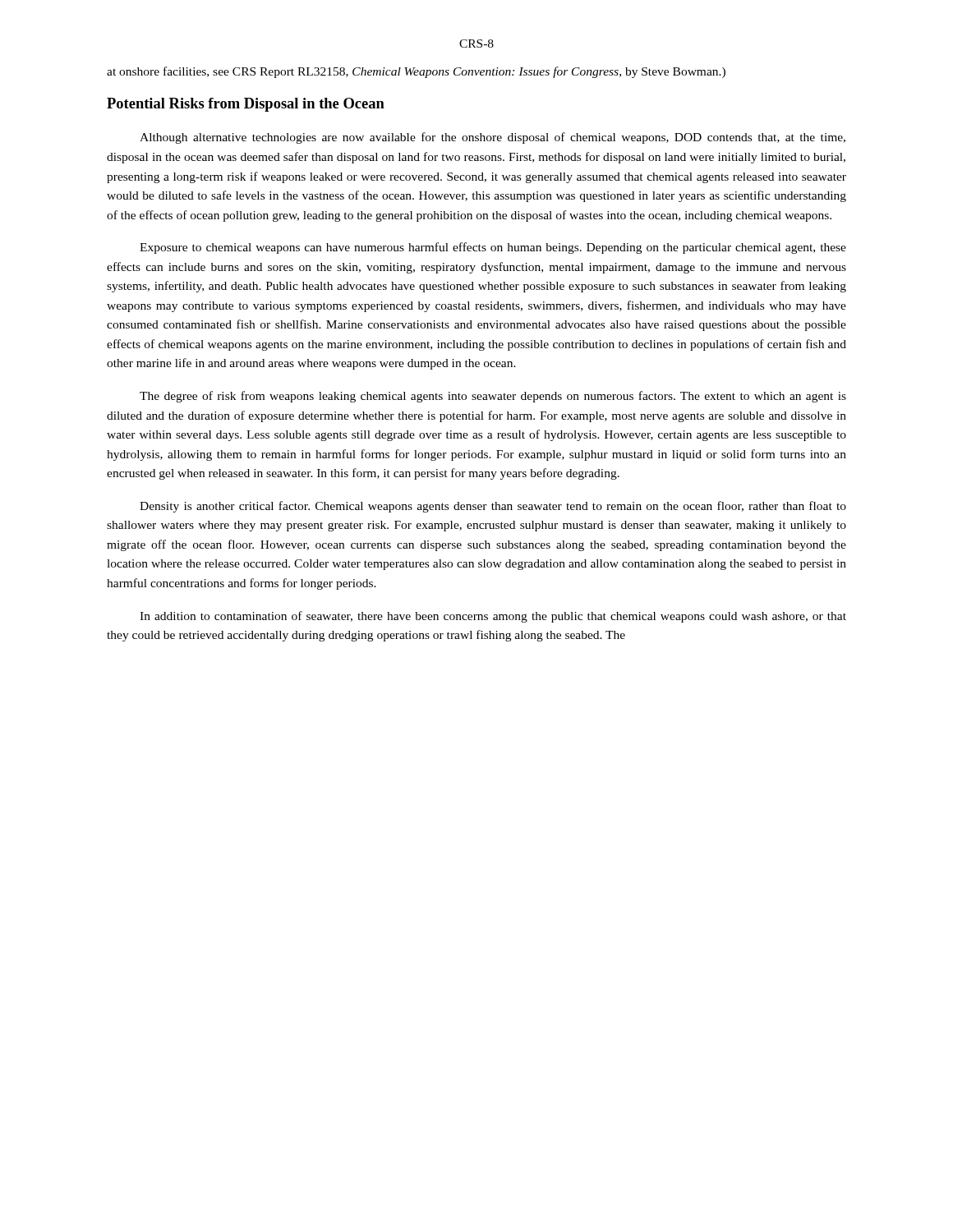Click the passage that begins "Exposure to chemical weapons can have numerous"
The width and height of the screenshot is (953, 1232).
click(476, 305)
